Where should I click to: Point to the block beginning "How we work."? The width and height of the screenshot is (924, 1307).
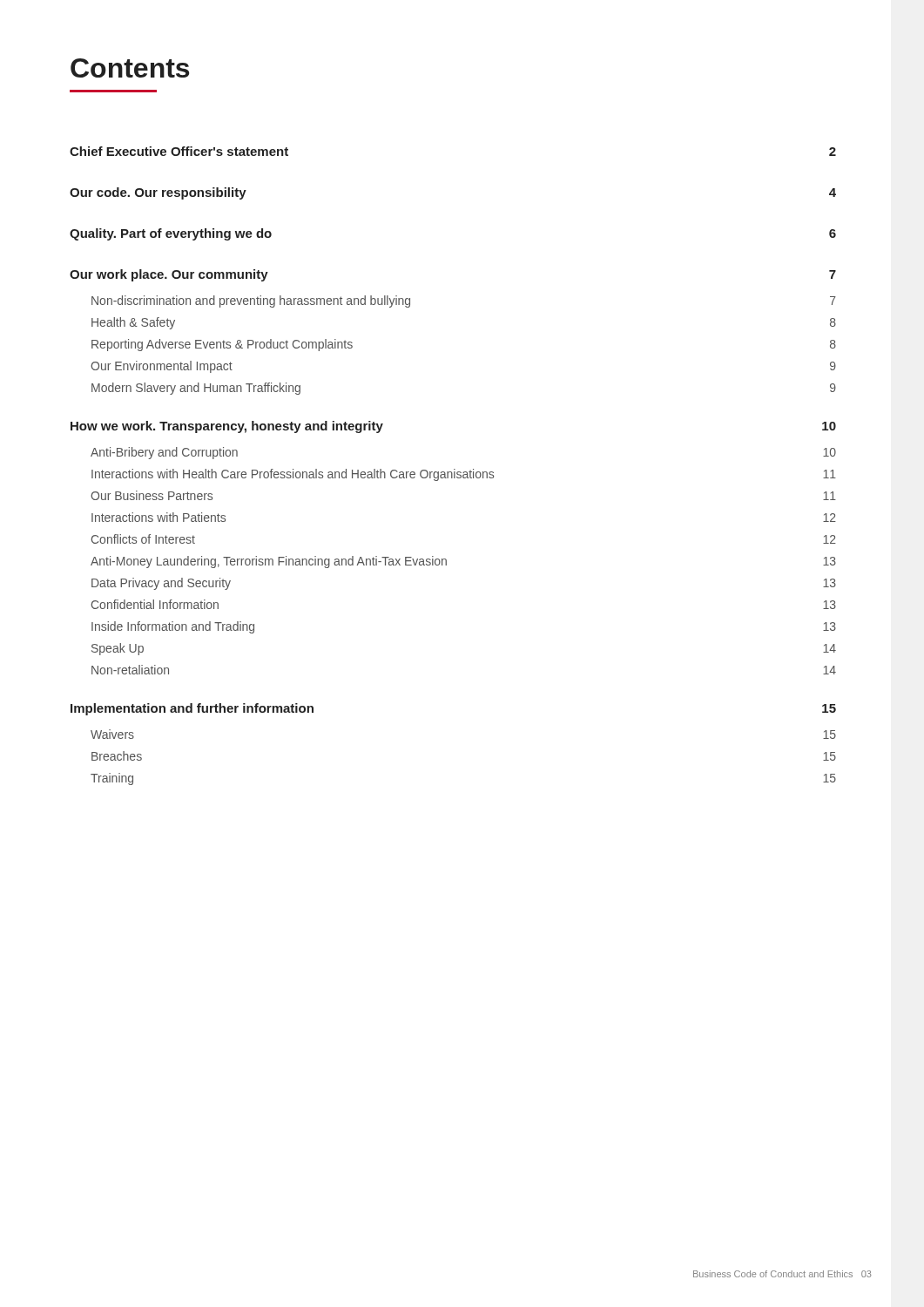[x=228, y=427]
